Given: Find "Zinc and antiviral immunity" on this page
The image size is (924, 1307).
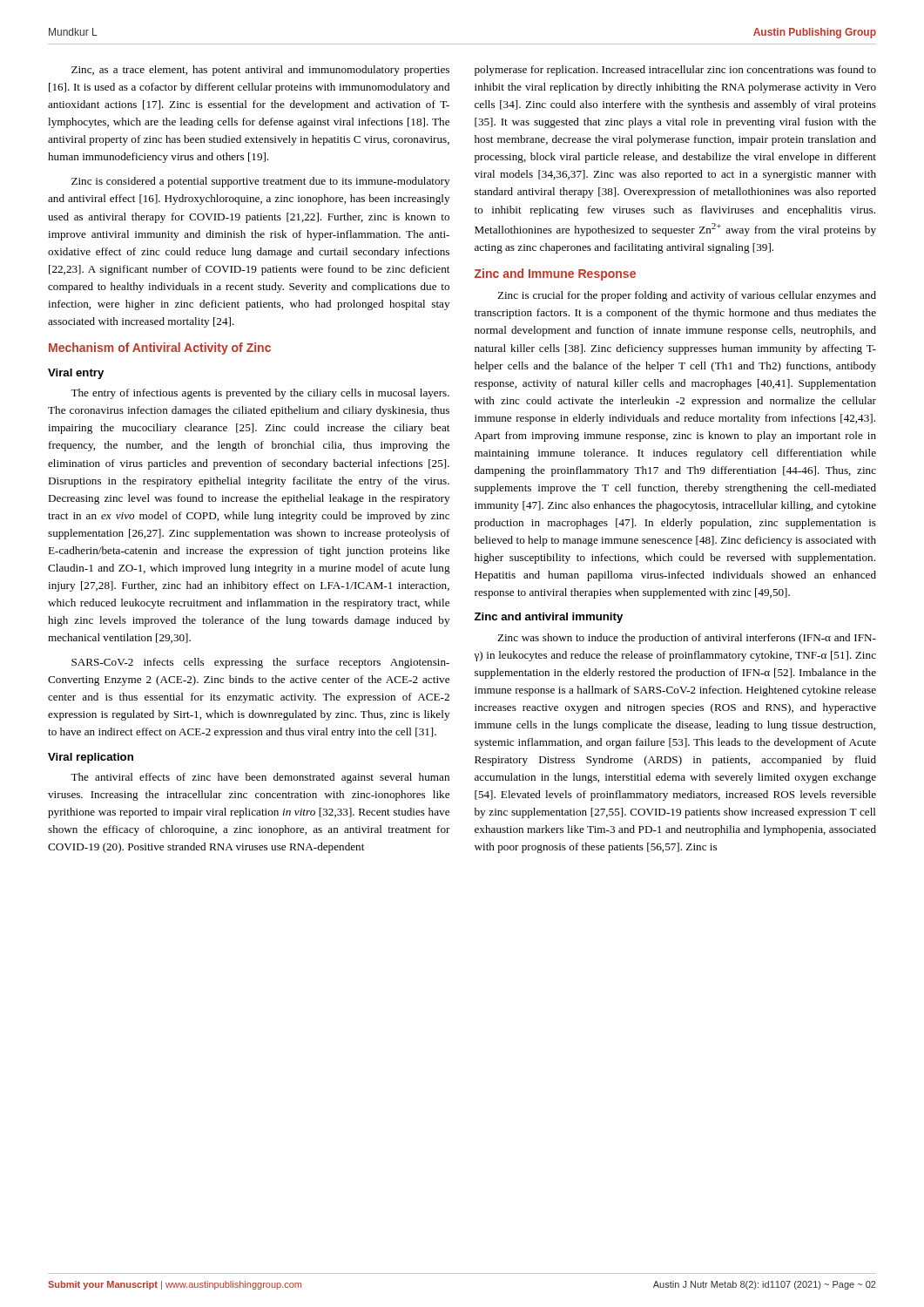Looking at the screenshot, I should click(549, 617).
